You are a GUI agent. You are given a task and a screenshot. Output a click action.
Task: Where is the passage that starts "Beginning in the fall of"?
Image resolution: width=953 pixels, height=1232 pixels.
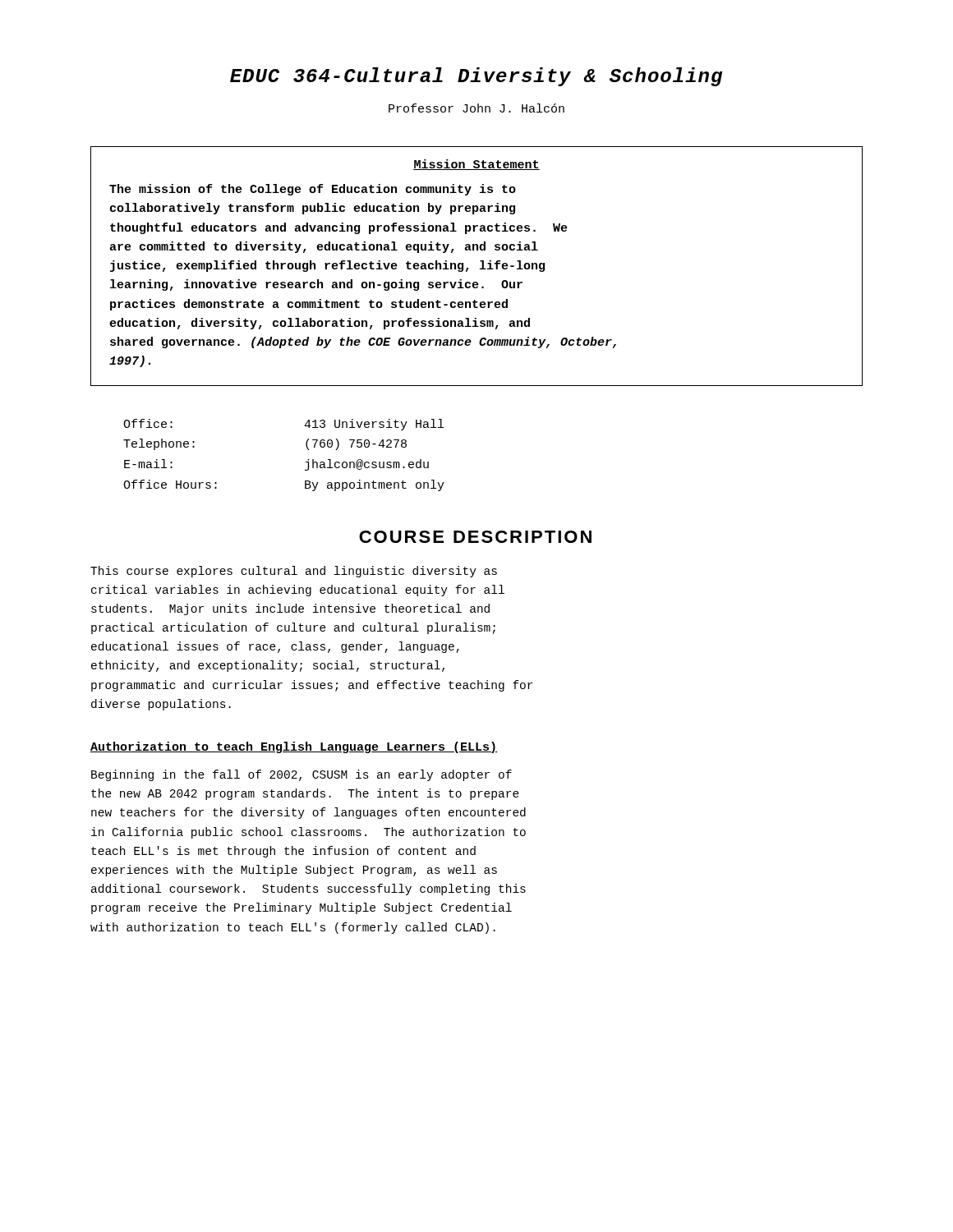[x=308, y=851]
